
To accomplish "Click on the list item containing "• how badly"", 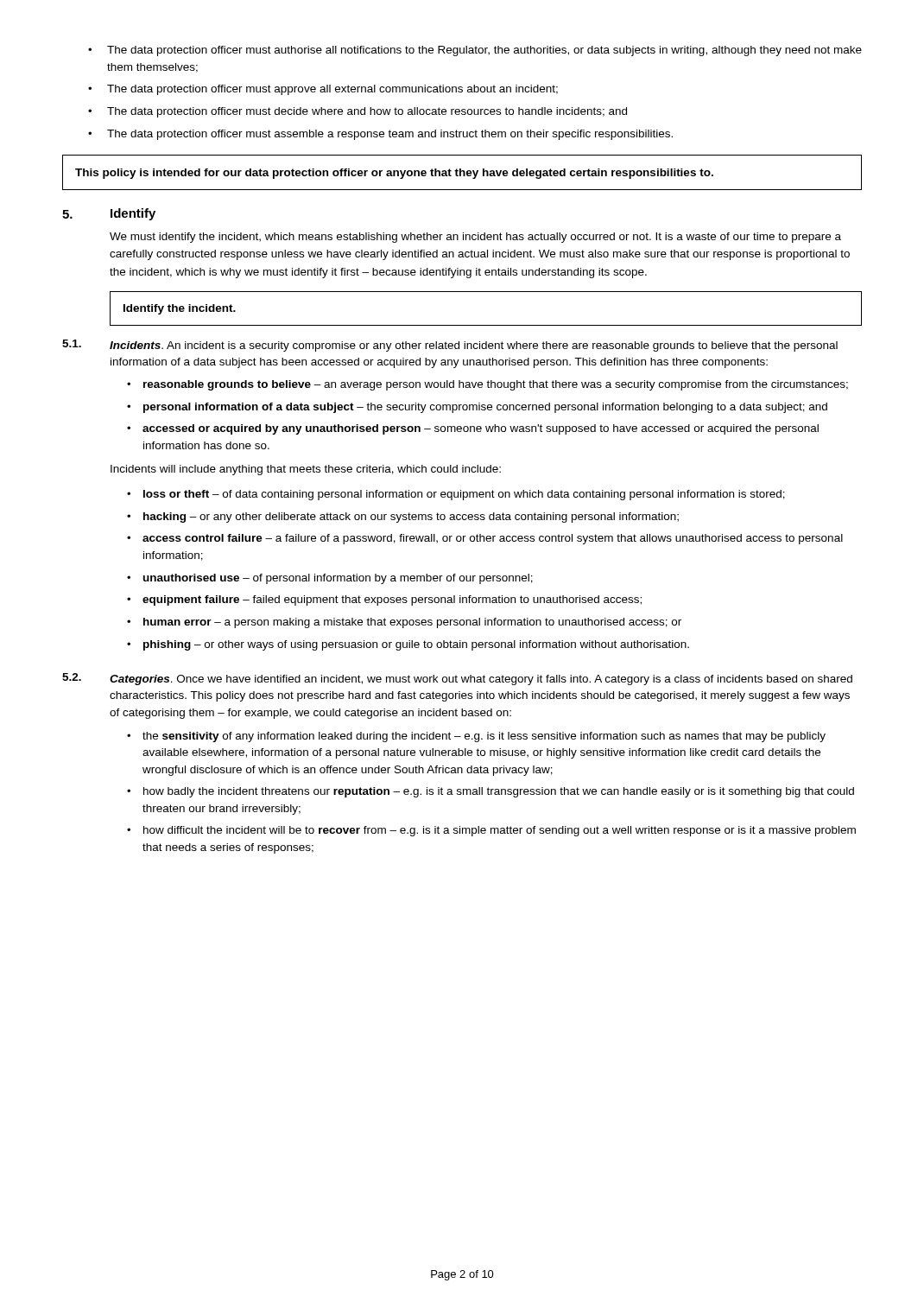I will click(x=494, y=800).
